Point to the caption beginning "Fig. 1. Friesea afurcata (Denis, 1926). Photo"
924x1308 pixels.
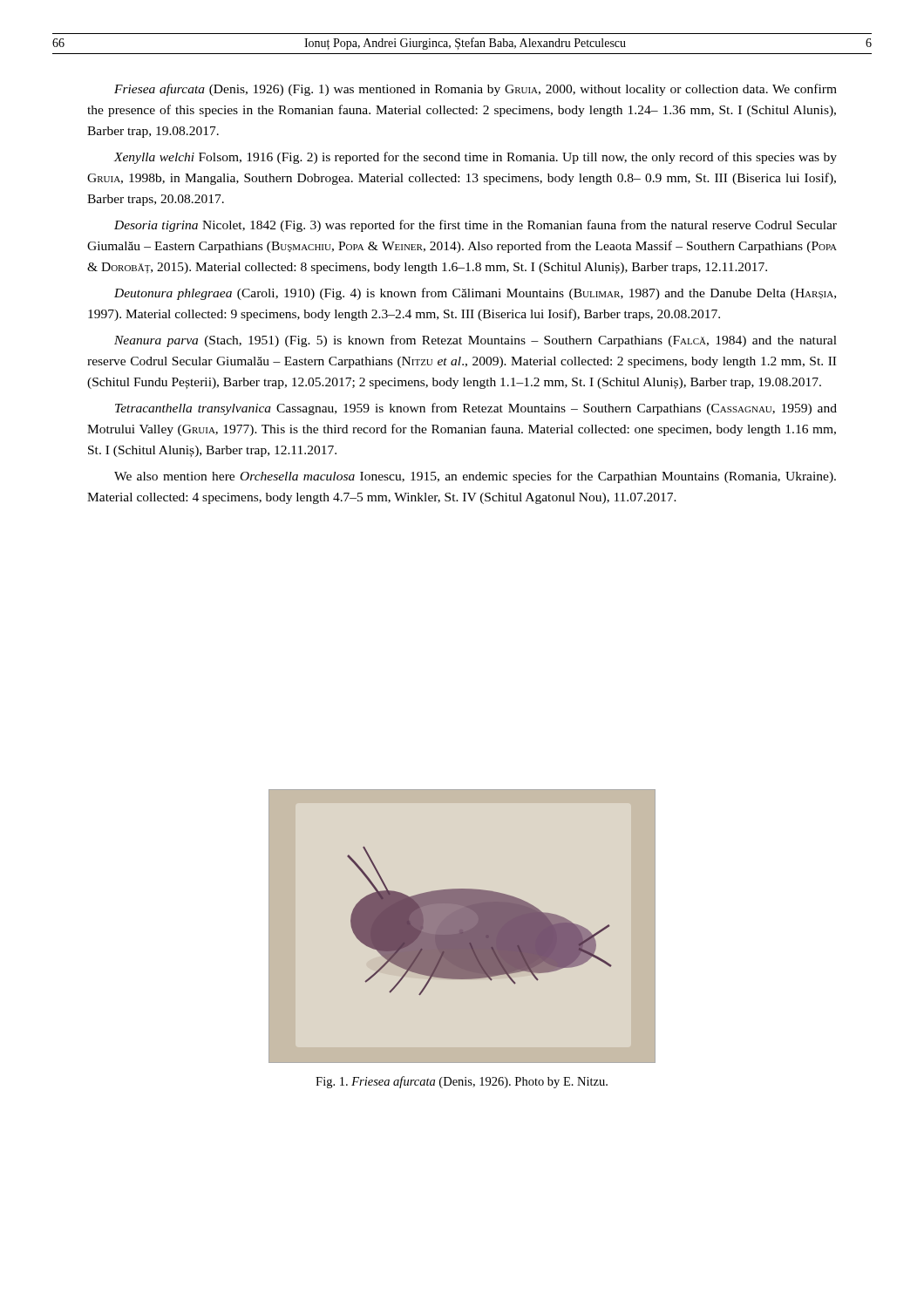[462, 1081]
